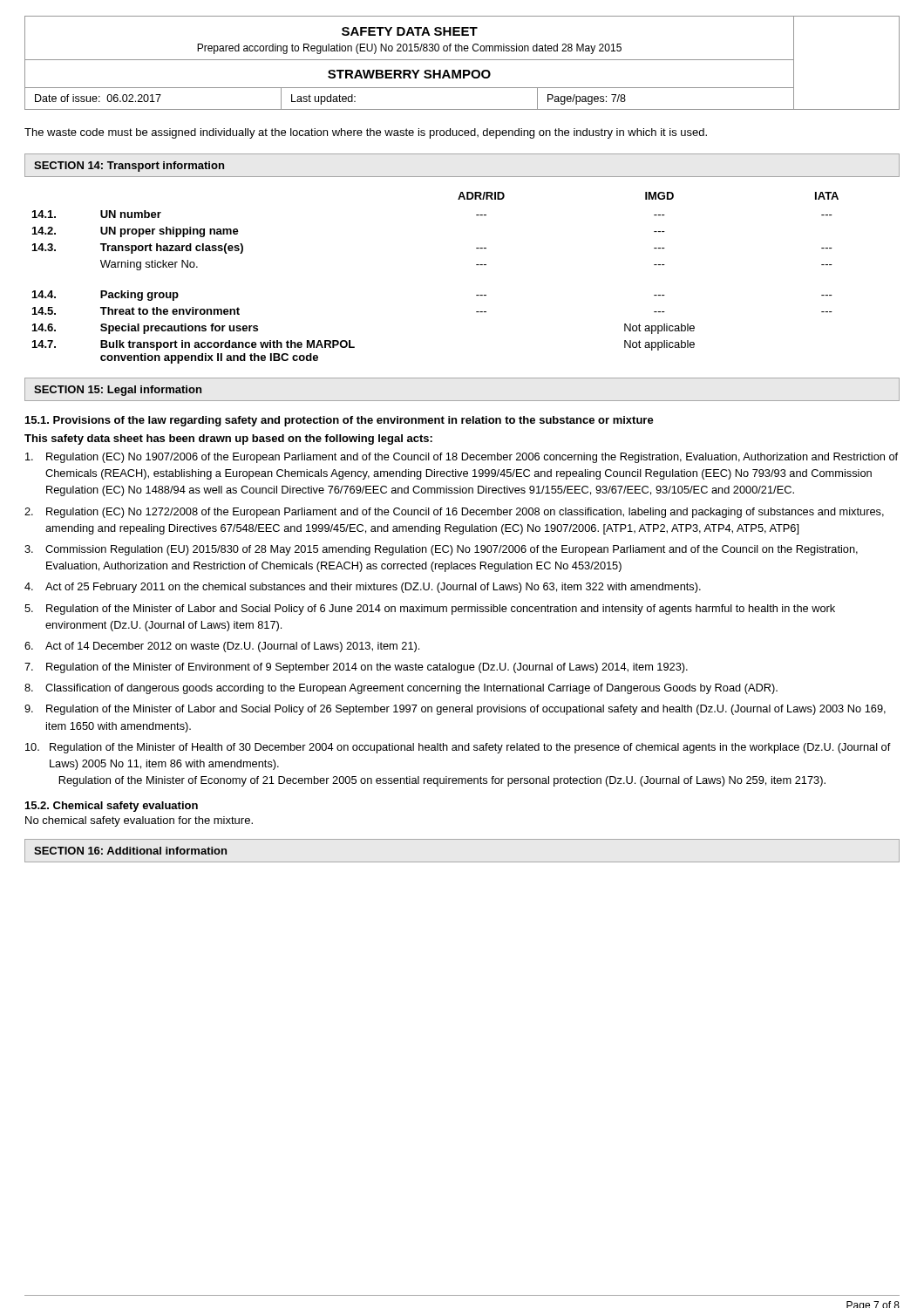
Task: Where is the passage that starts "This safety data sheet has been drawn"?
Action: tap(229, 438)
